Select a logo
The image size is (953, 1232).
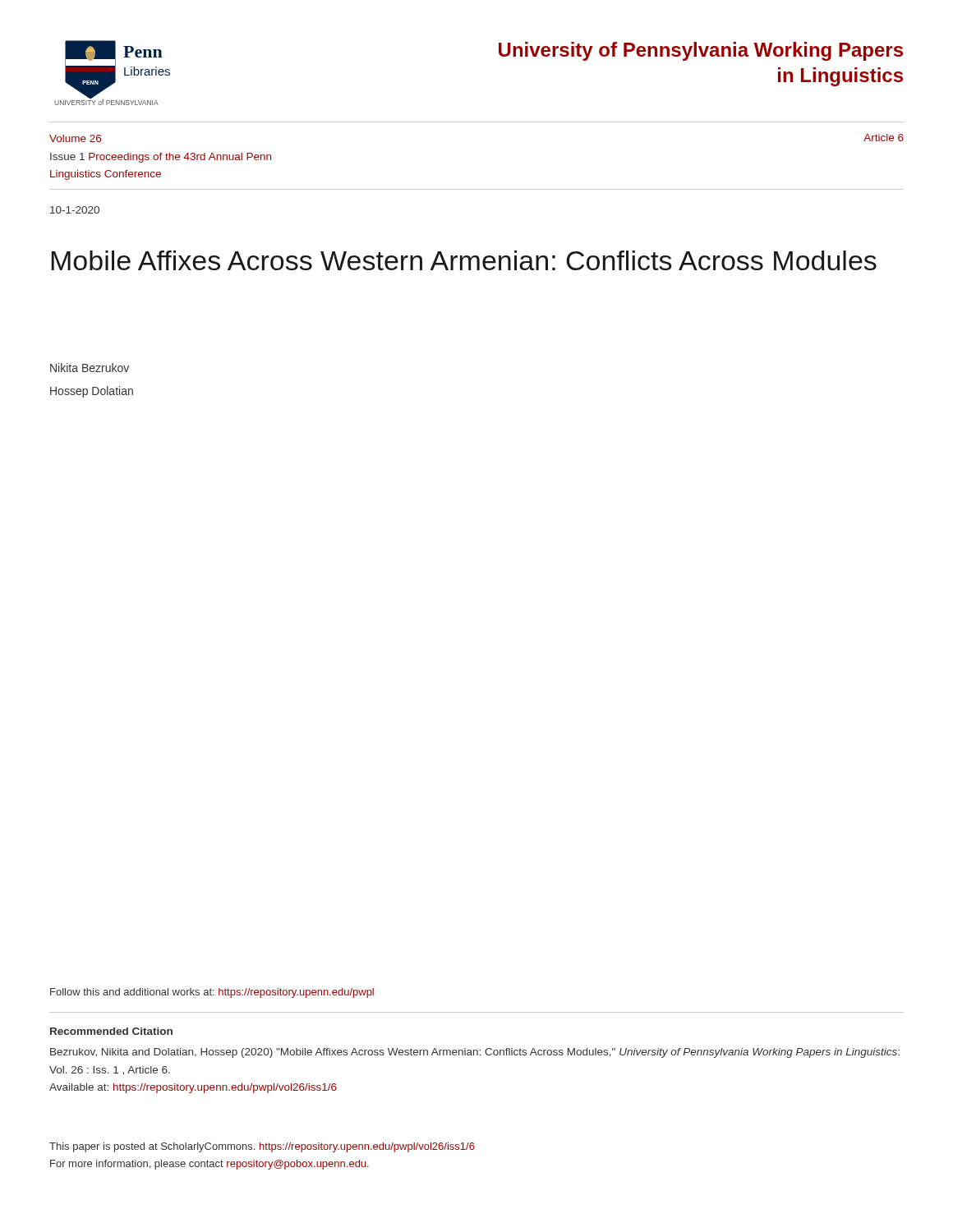[x=140, y=71]
